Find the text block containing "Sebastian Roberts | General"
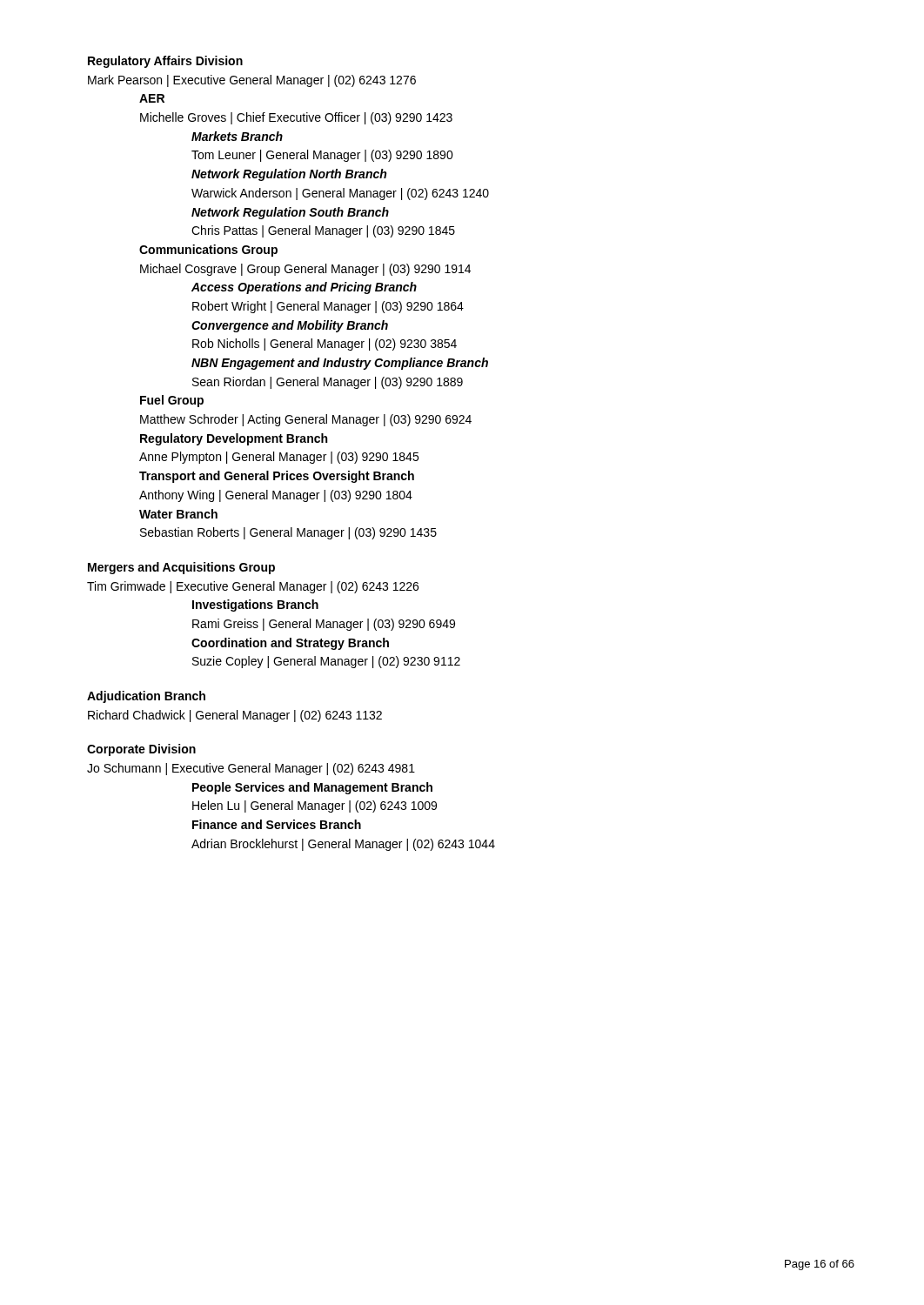 (288, 533)
